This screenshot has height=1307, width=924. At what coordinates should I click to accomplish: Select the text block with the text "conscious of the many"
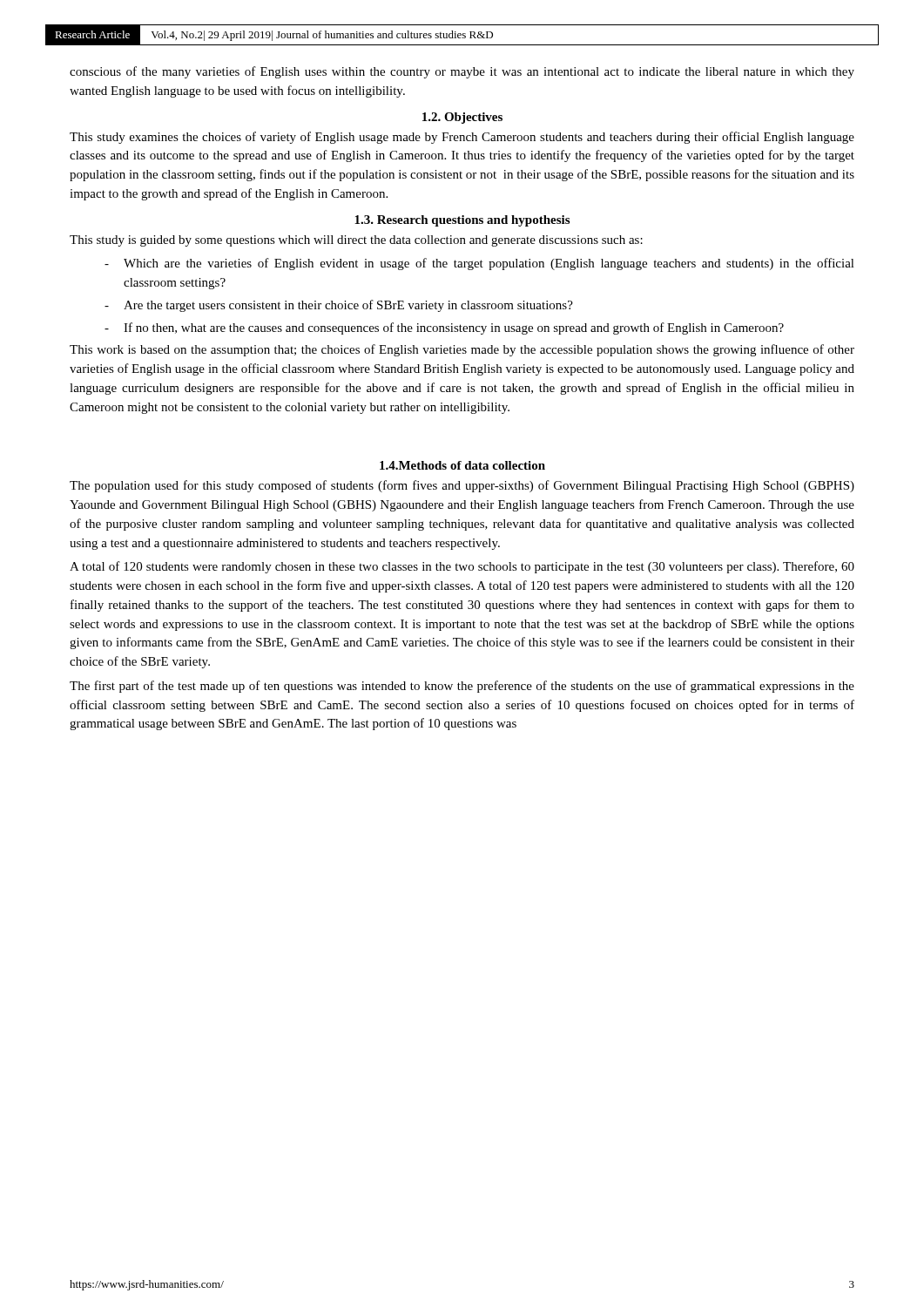tap(462, 82)
